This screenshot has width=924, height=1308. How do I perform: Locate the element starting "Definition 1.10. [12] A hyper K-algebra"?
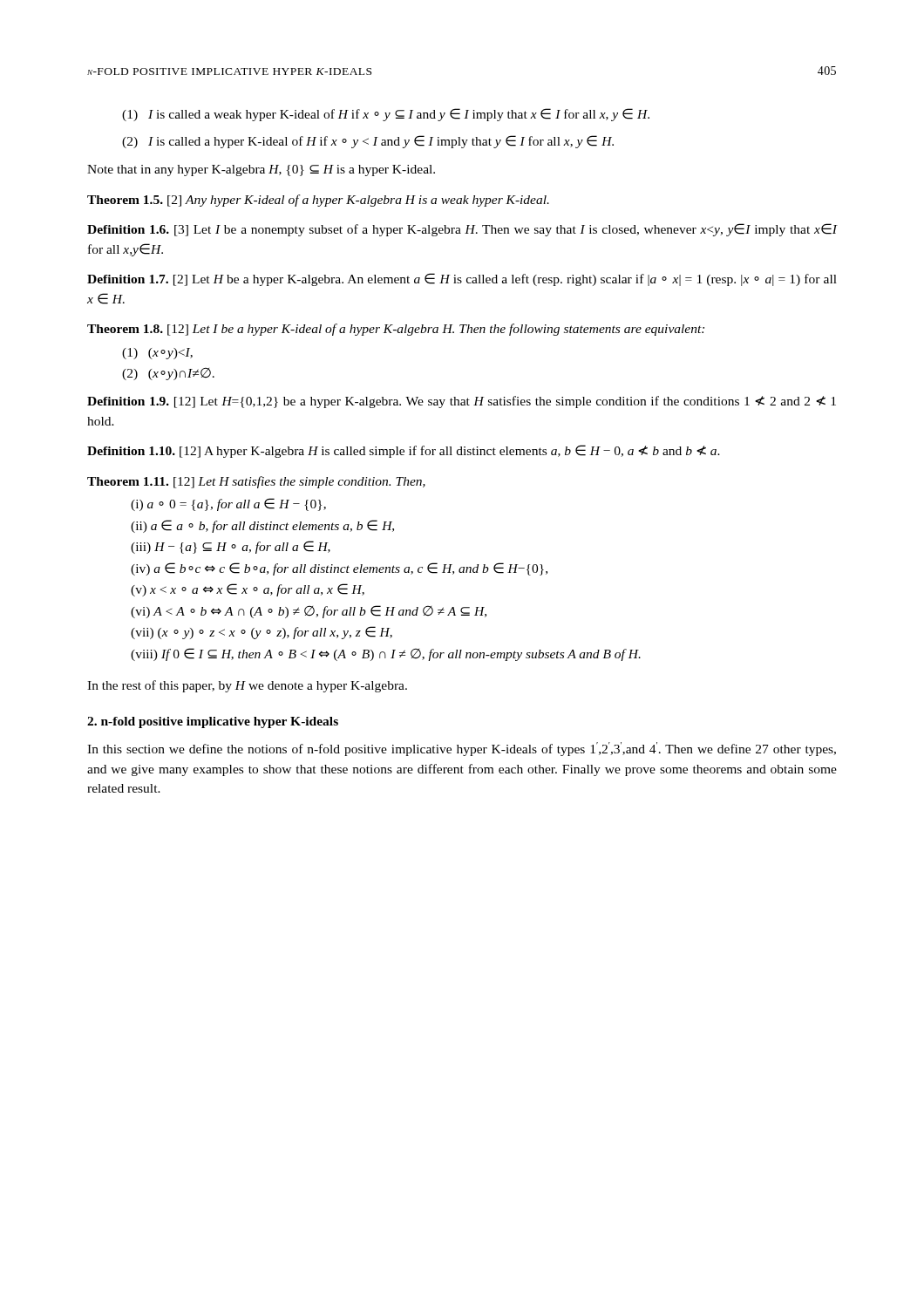(404, 451)
